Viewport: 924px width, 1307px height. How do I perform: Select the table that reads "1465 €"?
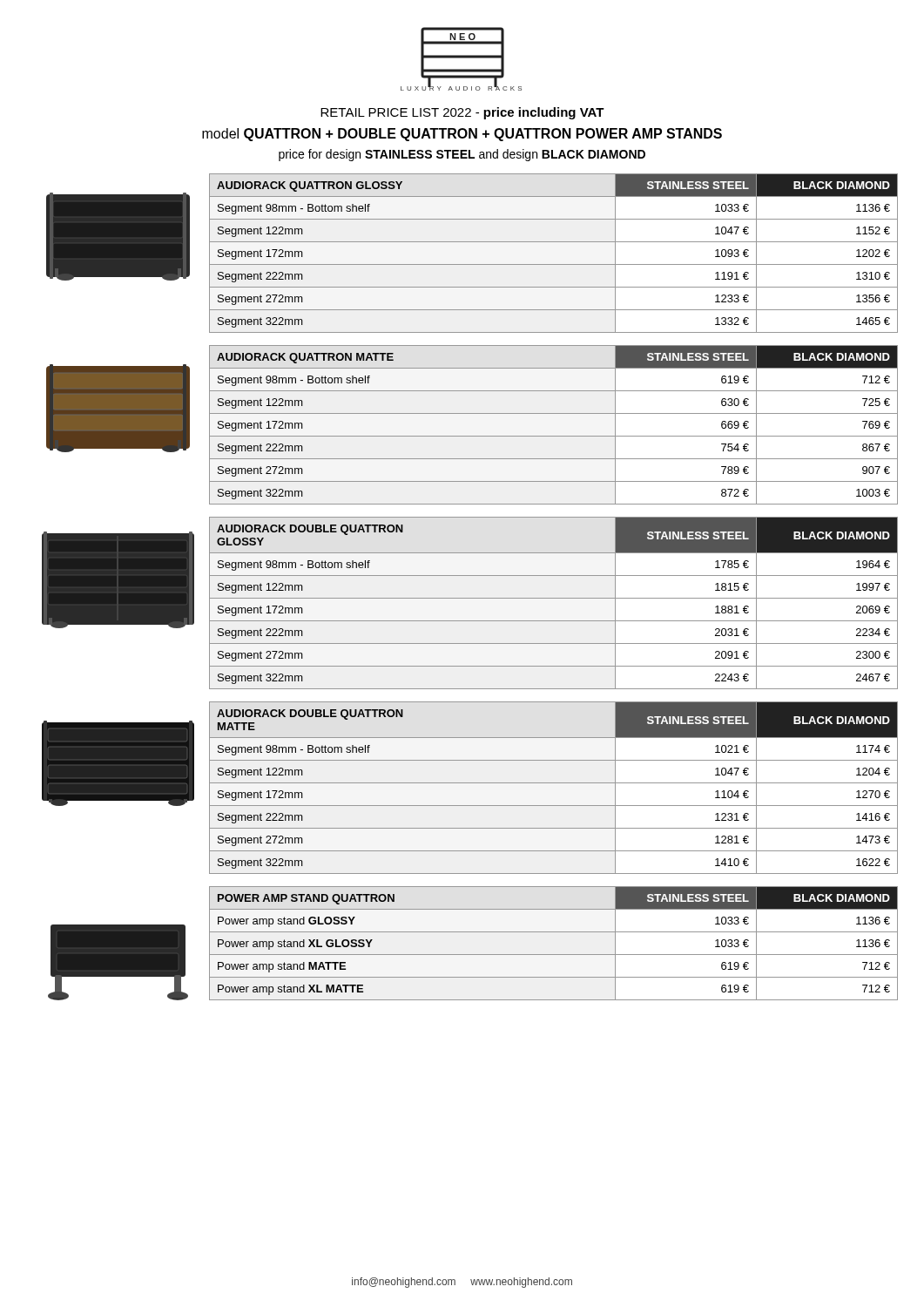(553, 253)
